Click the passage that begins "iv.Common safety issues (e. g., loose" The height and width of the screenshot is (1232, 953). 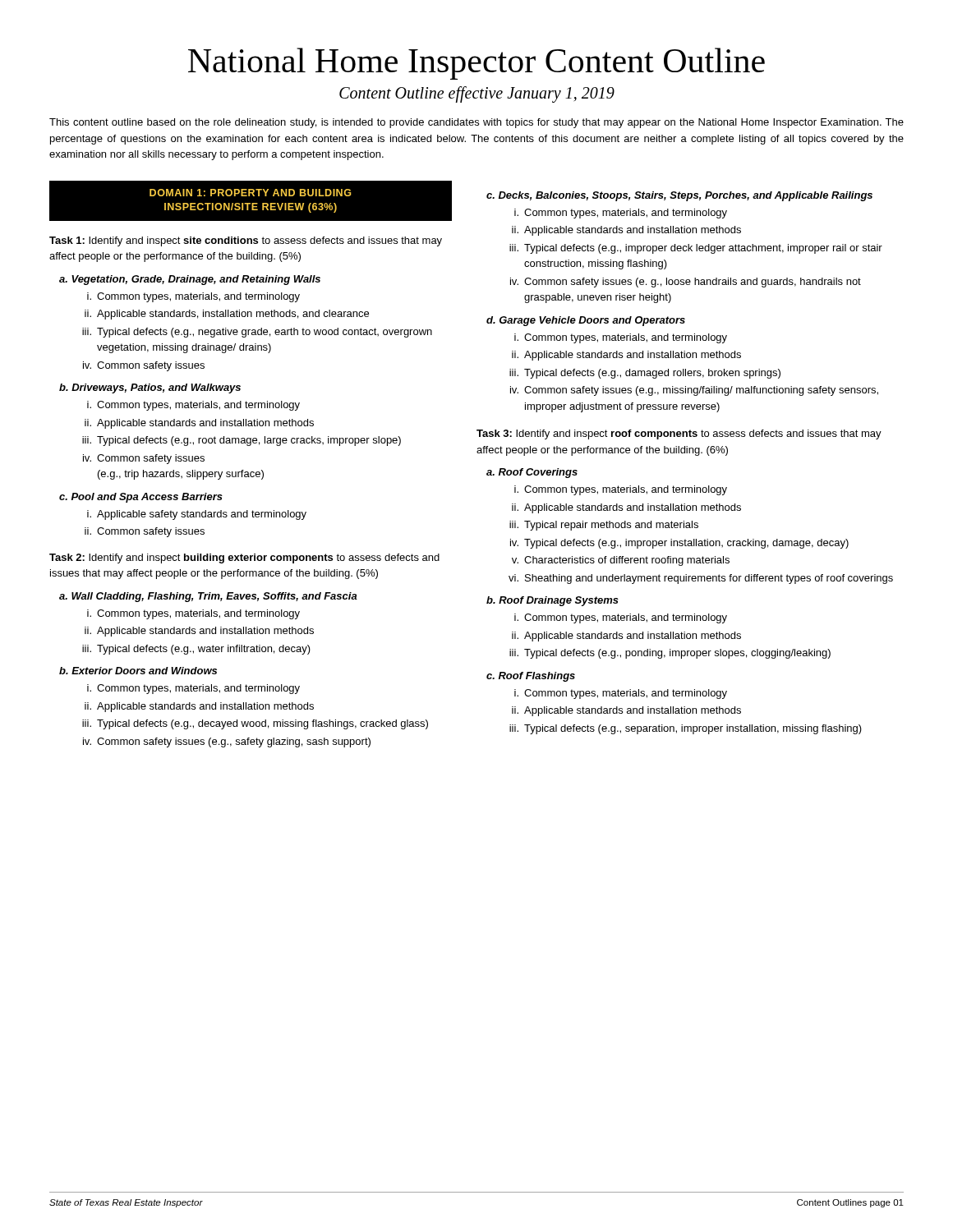(x=702, y=289)
